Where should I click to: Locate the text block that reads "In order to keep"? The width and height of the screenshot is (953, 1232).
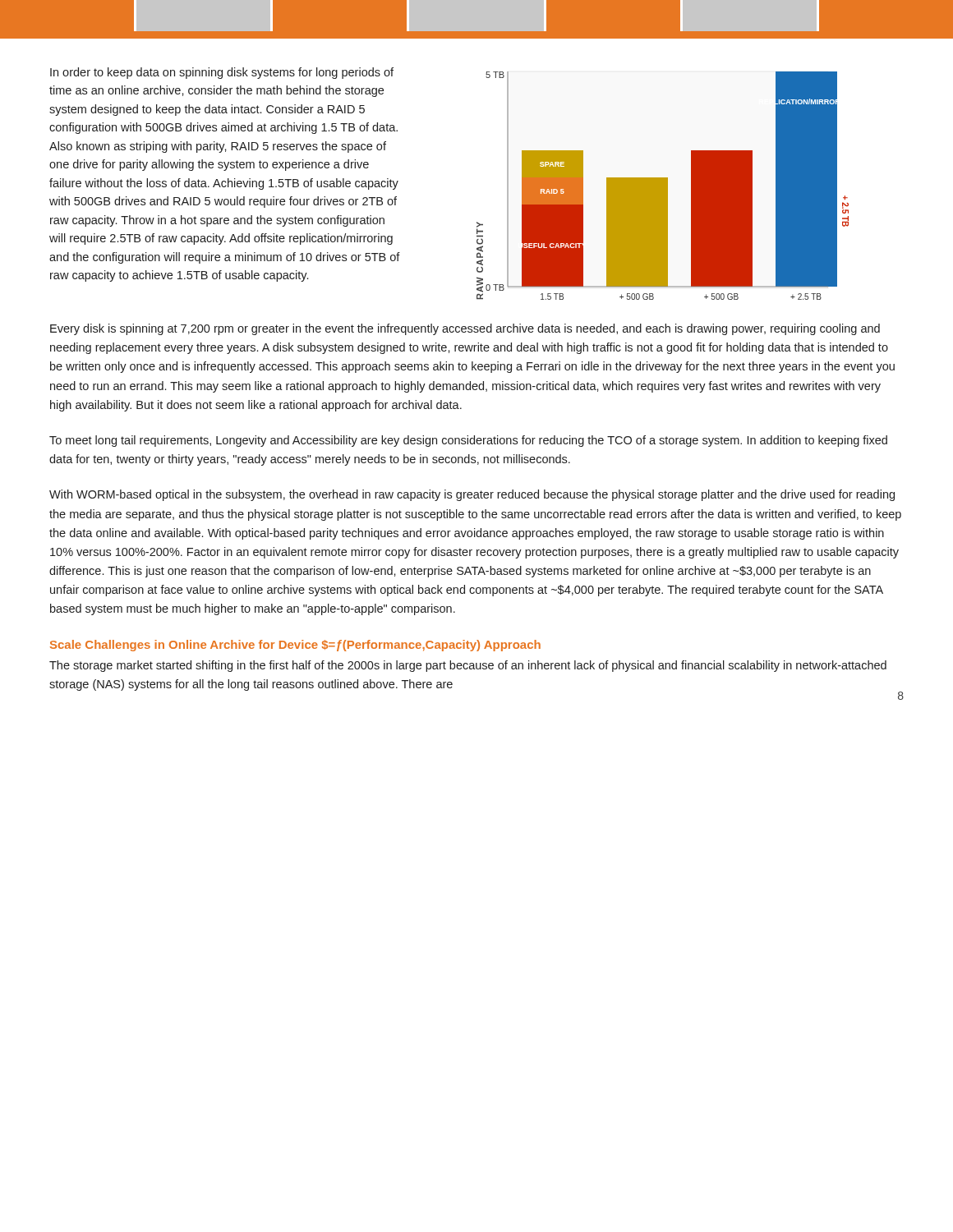click(224, 174)
